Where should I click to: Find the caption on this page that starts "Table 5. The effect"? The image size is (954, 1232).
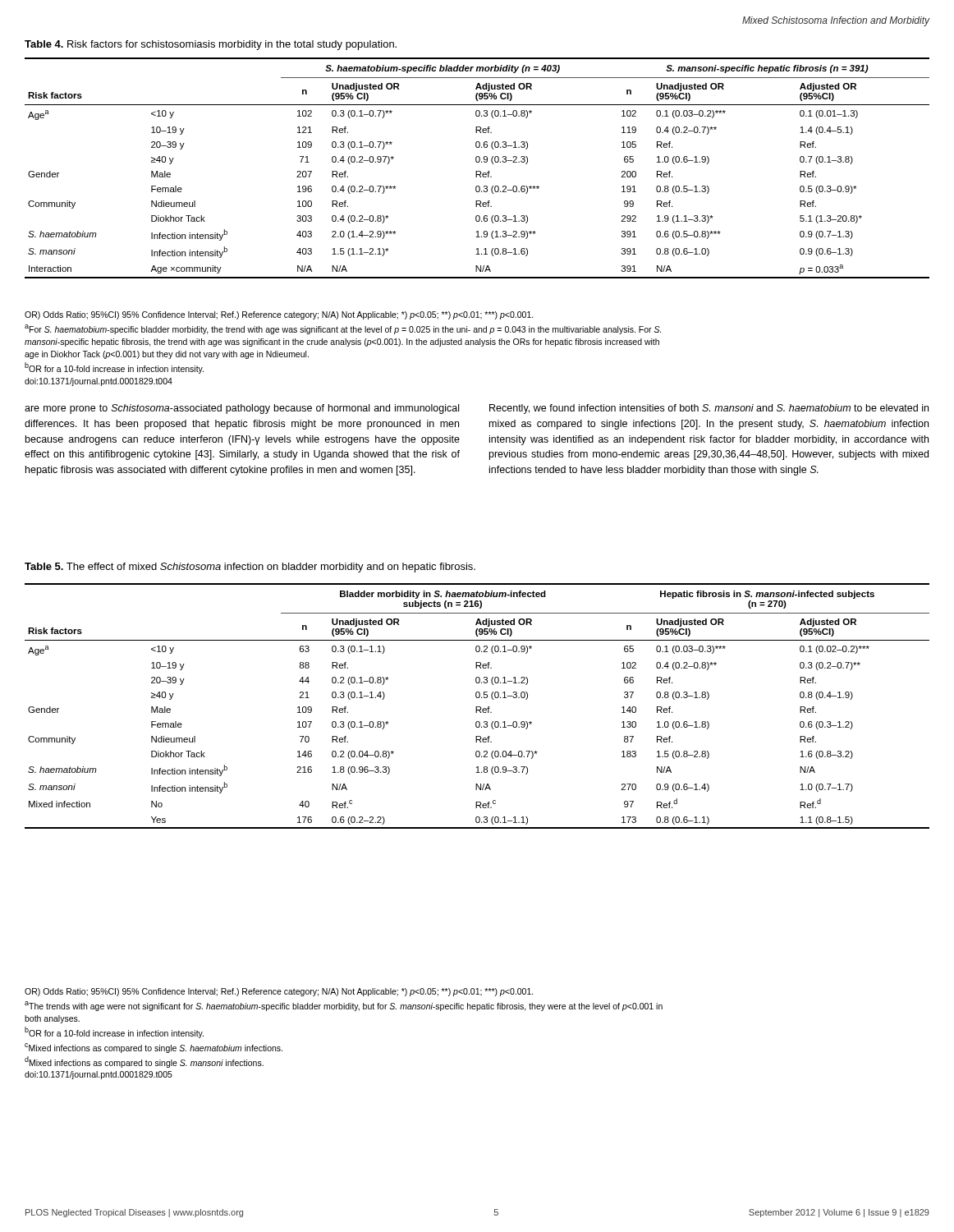pos(250,566)
